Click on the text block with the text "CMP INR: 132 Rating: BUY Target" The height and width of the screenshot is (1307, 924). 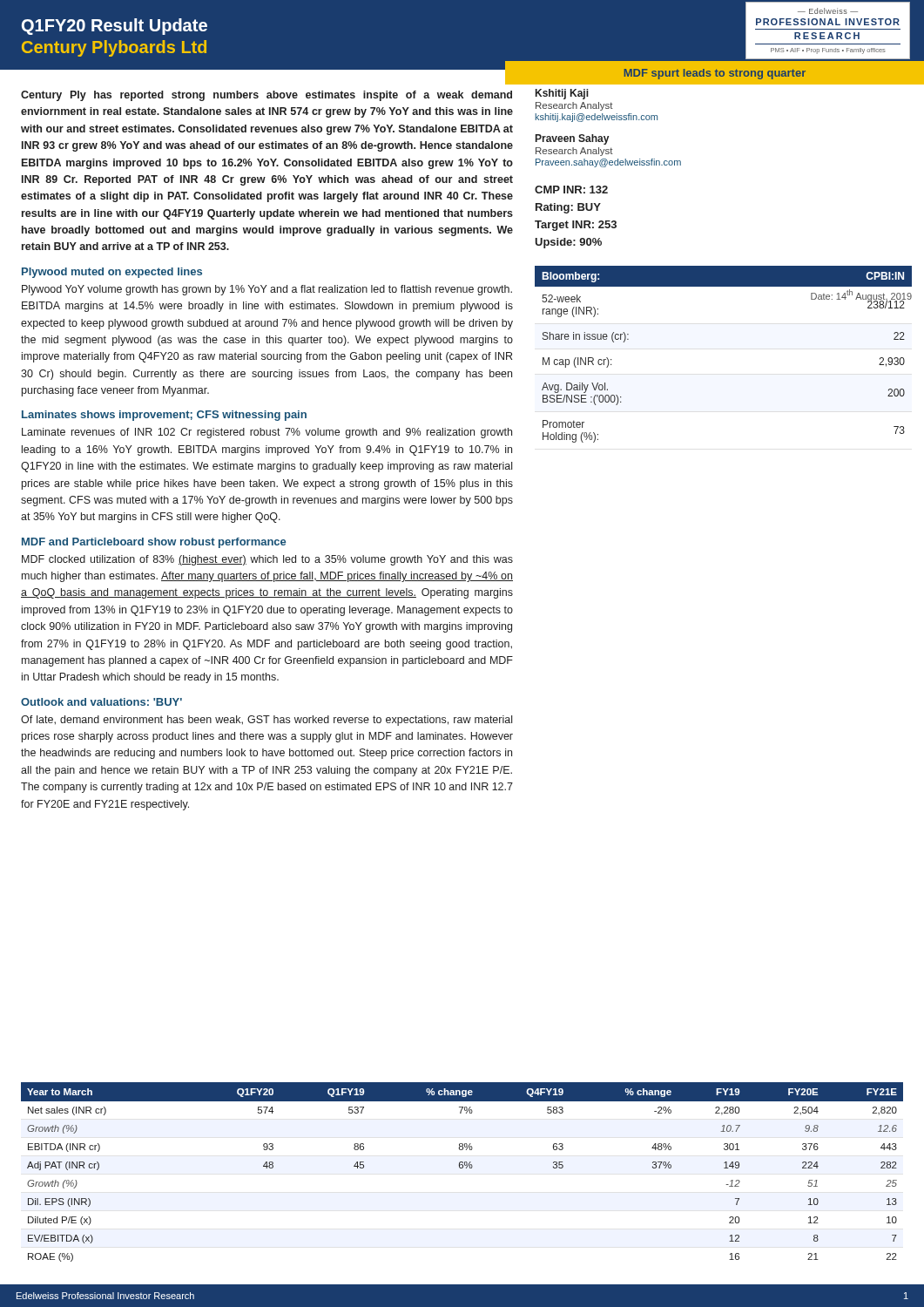pyautogui.click(x=571, y=190)
